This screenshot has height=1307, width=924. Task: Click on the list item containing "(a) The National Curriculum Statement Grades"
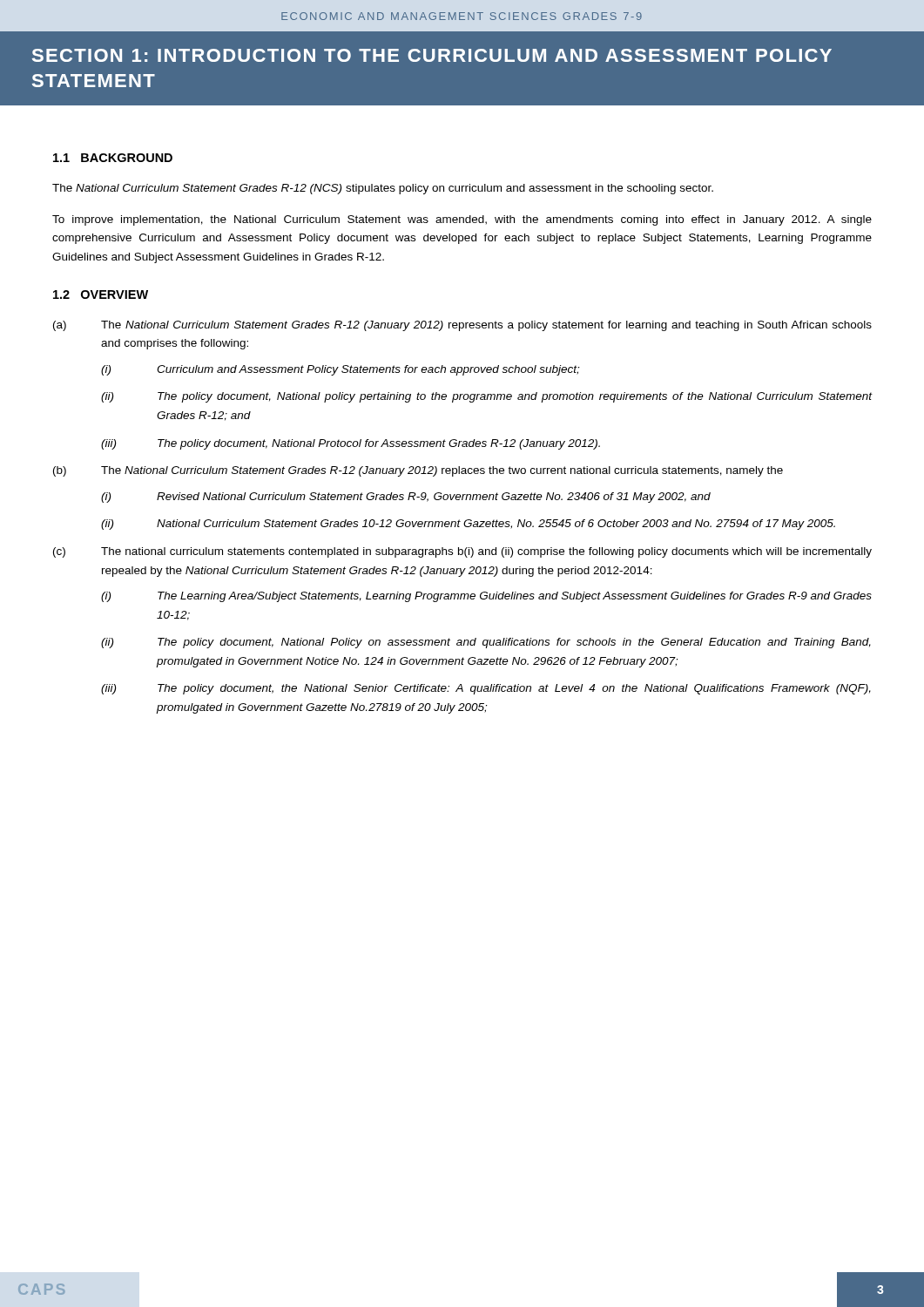(462, 384)
